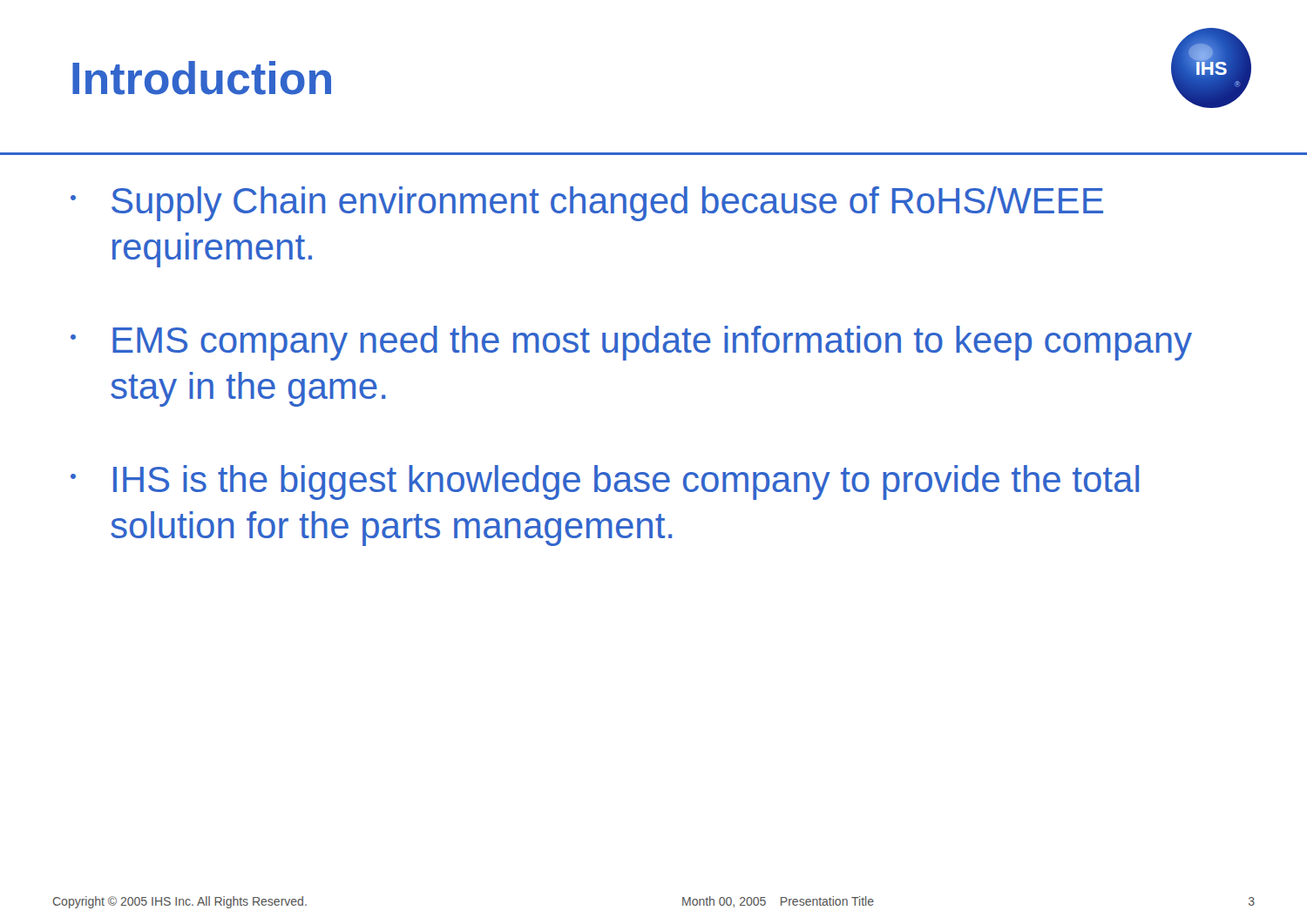Find the block on this page that starts "• EMS company need the"

[x=654, y=364]
